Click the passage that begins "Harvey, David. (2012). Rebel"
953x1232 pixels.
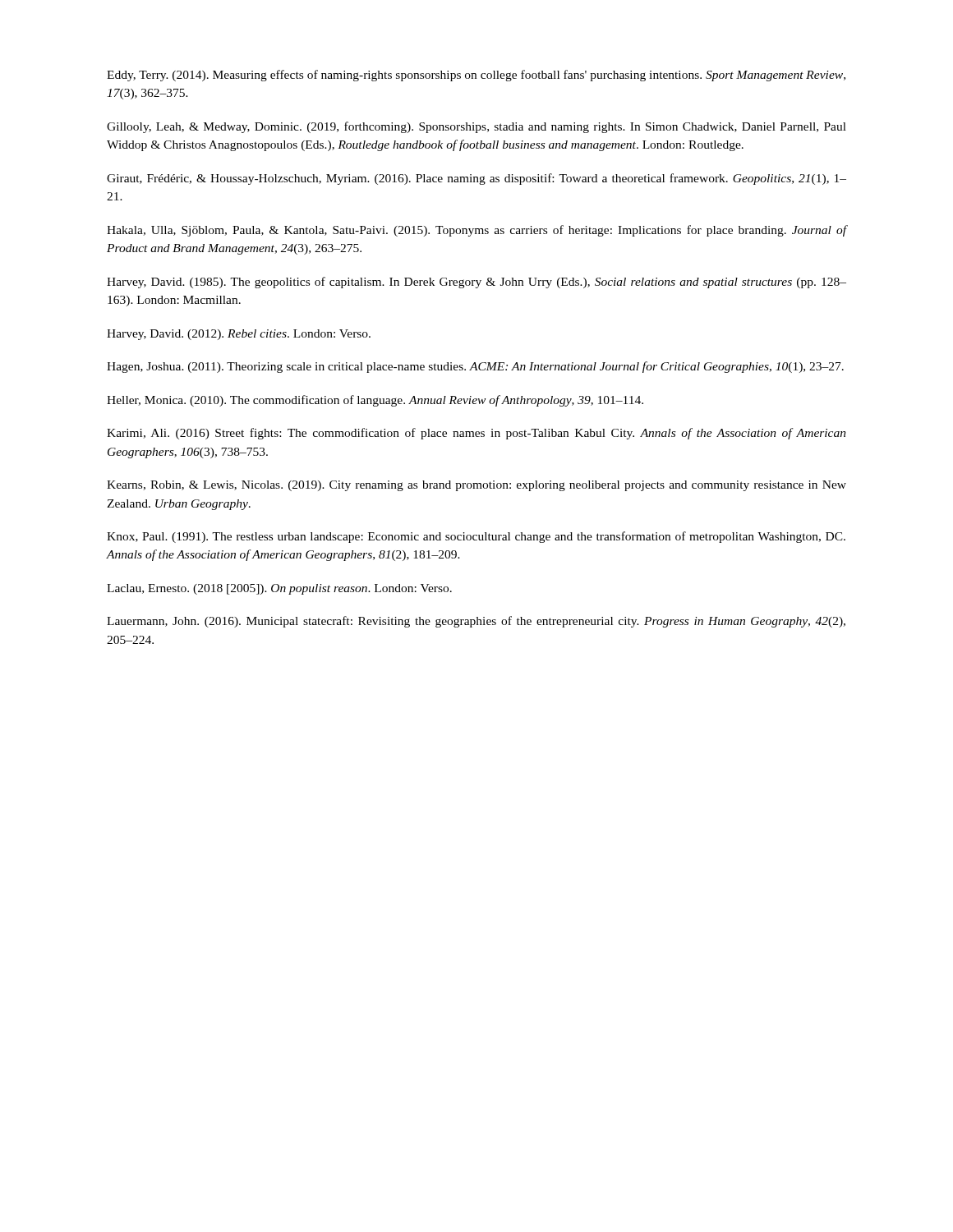point(239,333)
